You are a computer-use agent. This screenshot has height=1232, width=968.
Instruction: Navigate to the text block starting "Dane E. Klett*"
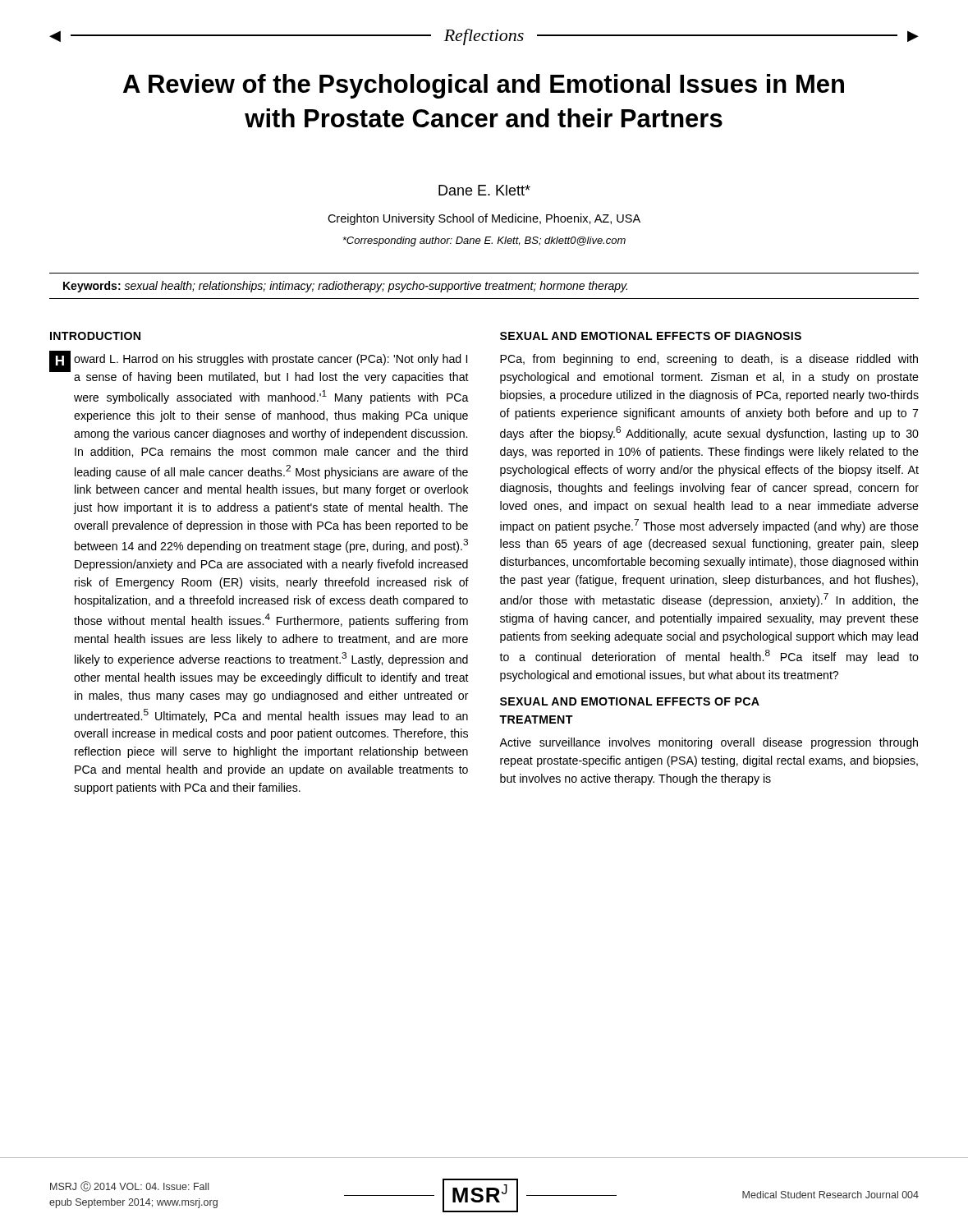[484, 191]
